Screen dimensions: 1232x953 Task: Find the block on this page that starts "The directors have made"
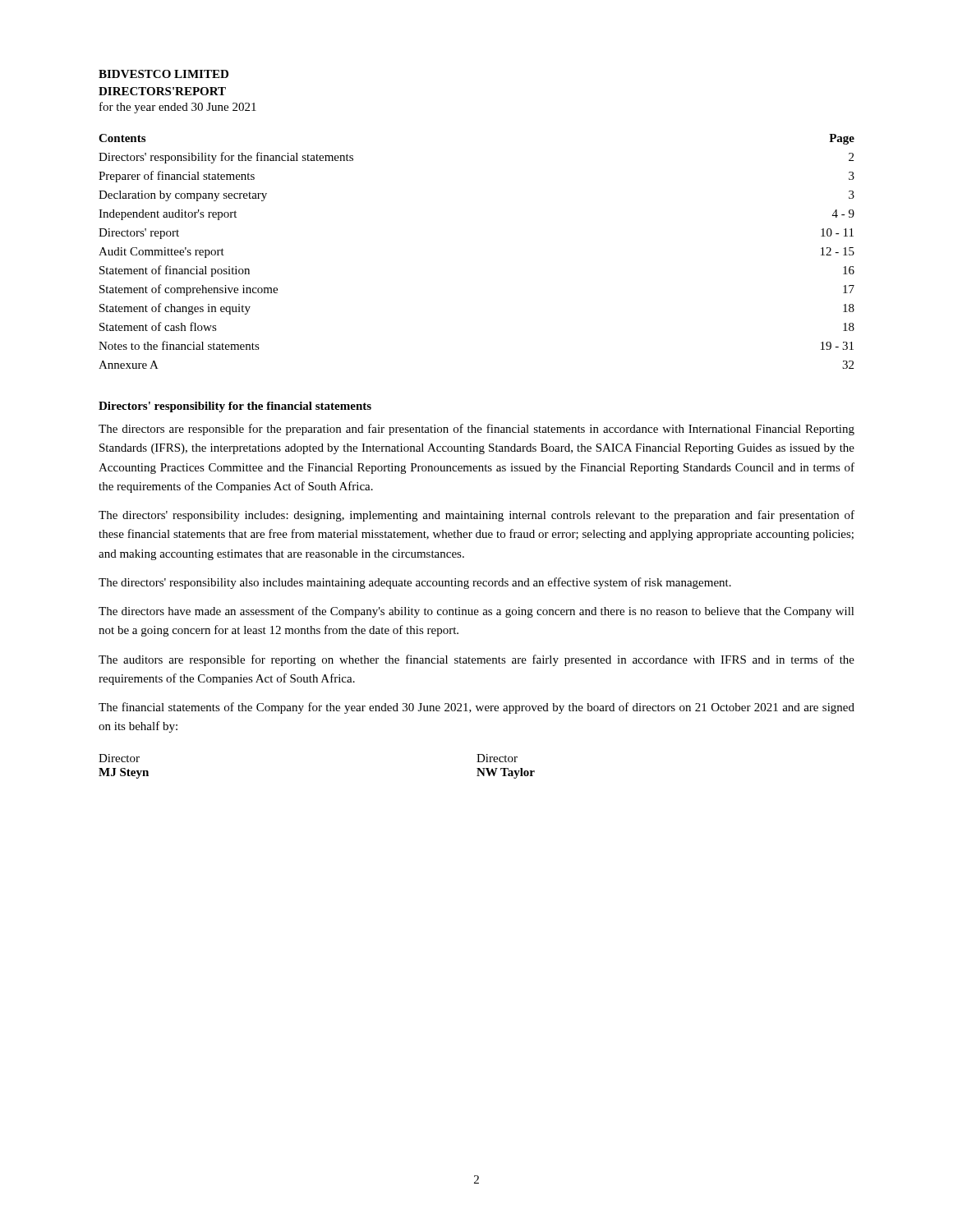tap(476, 621)
